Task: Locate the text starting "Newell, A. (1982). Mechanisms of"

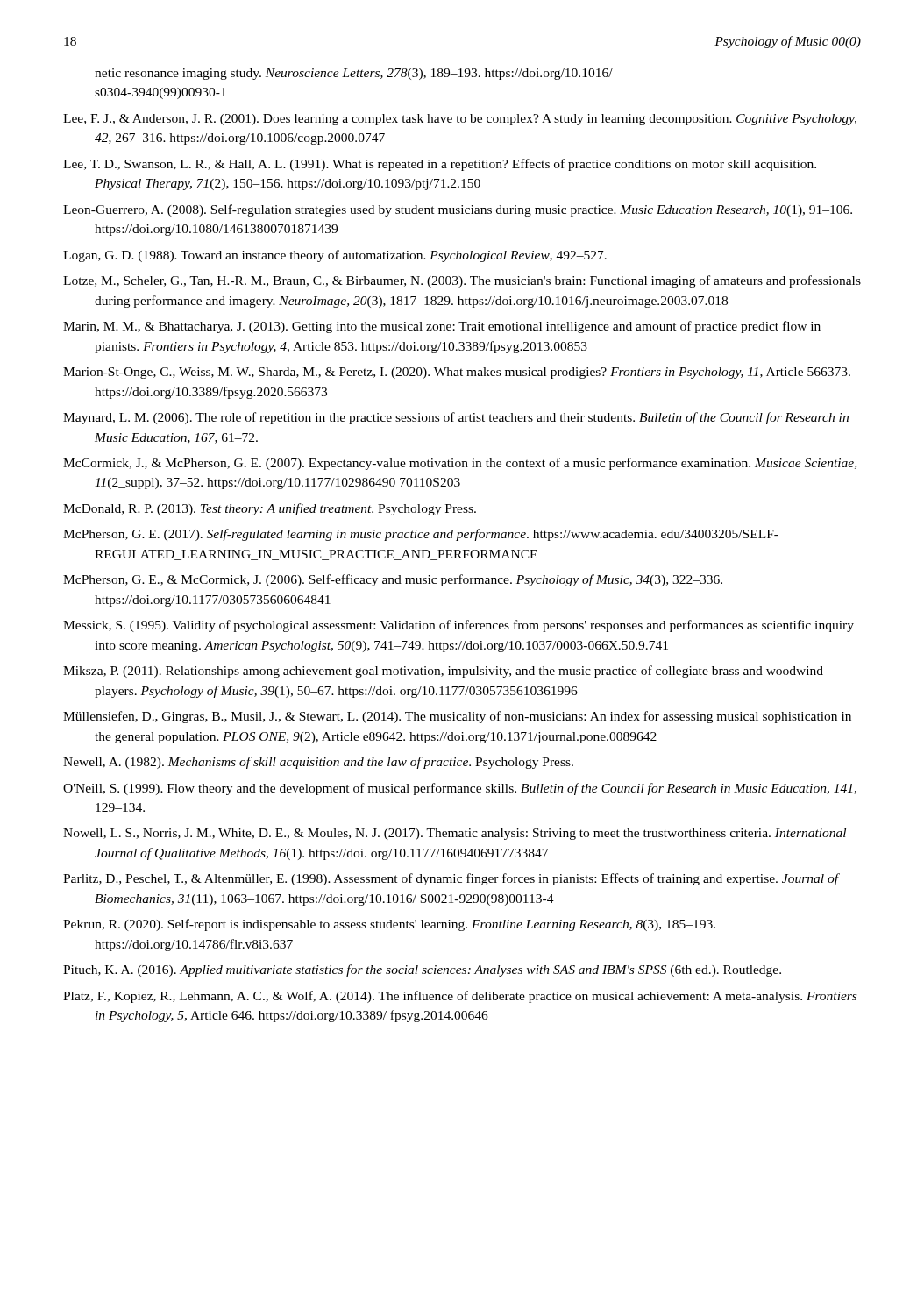Action: click(x=319, y=761)
